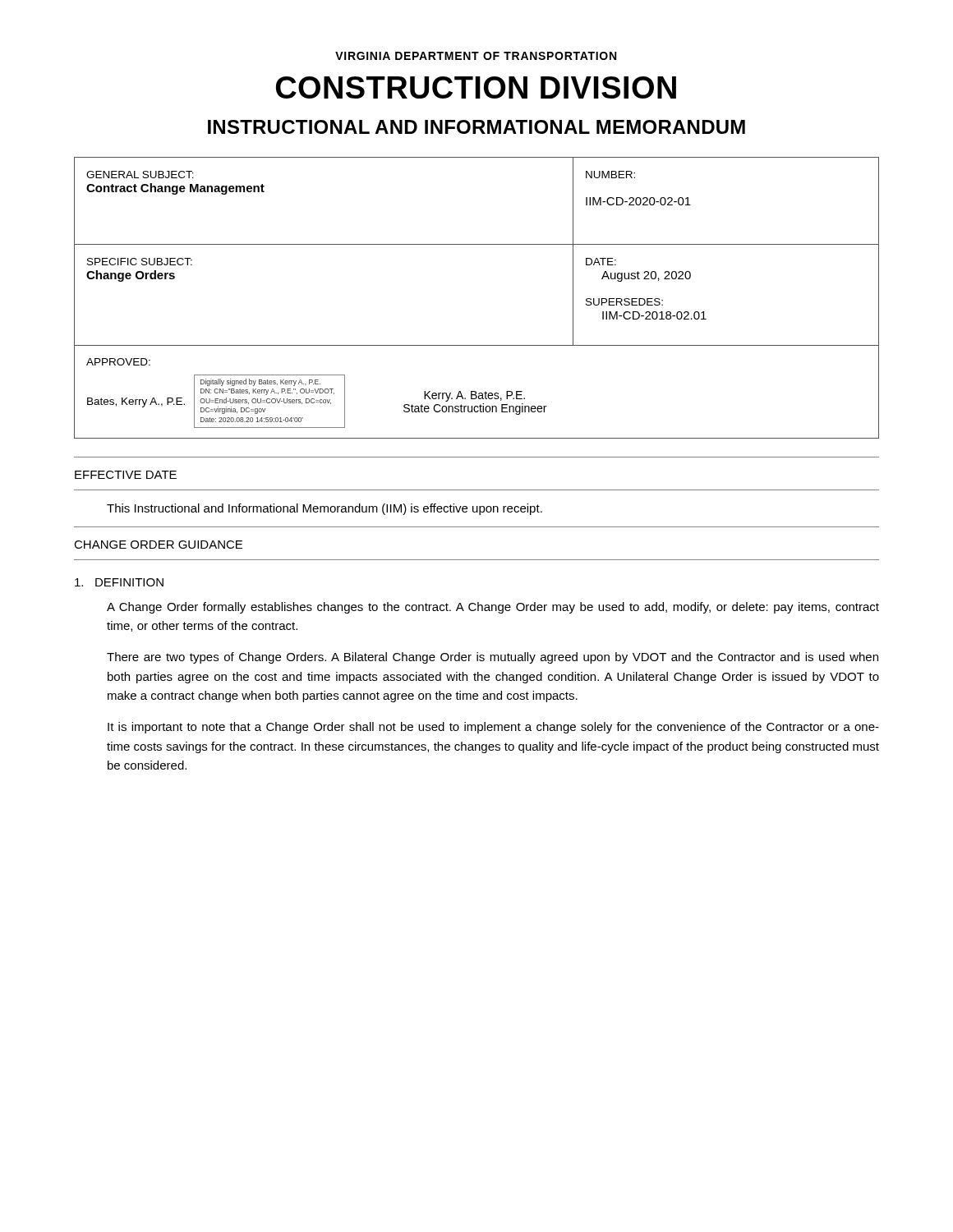This screenshot has width=953, height=1232.
Task: Click where it says "EFFECTIVE DATE"
Action: point(126,475)
